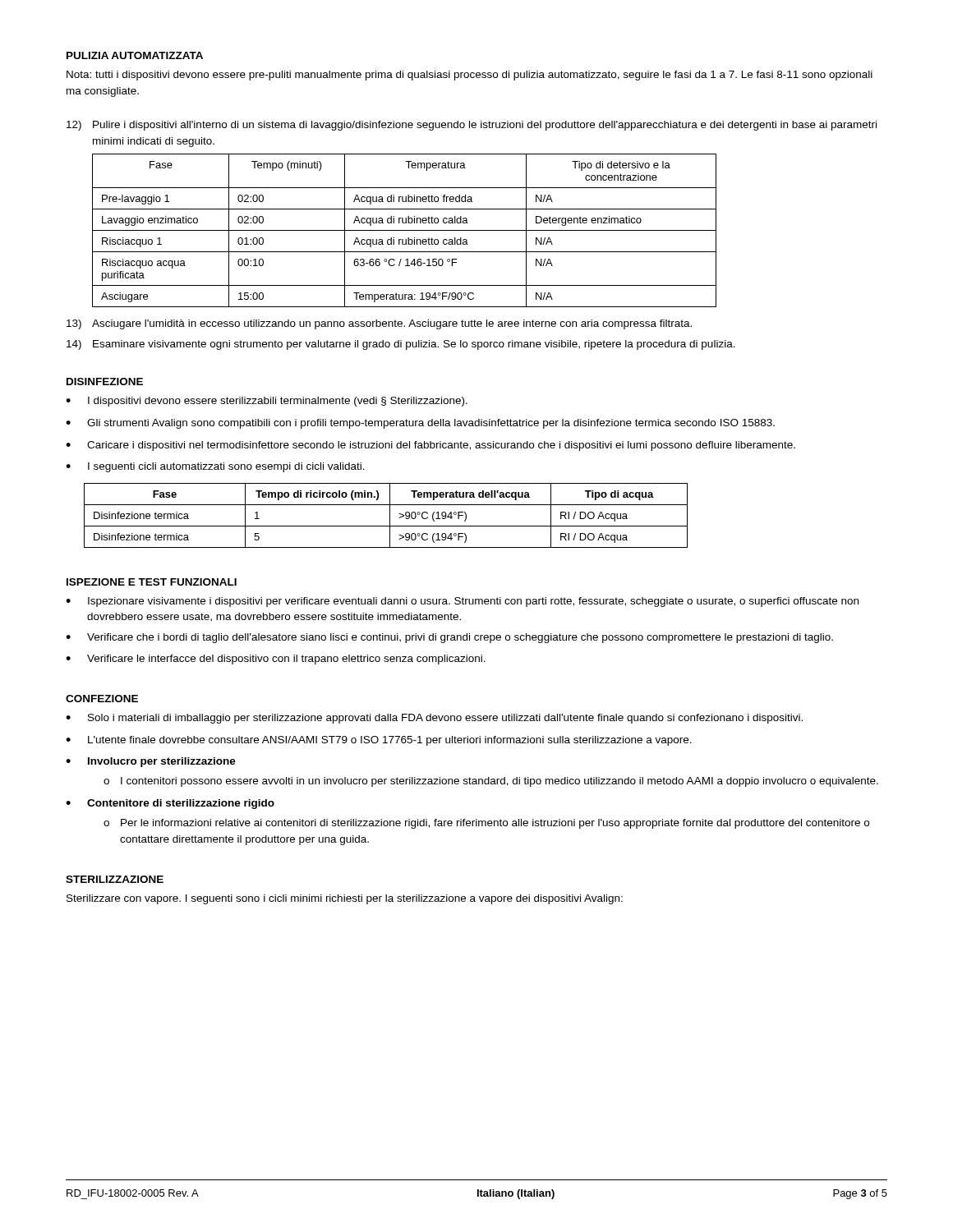Image resolution: width=953 pixels, height=1232 pixels.
Task: Click on the text block containing "13) Asciugare l'umidità in eccesso"
Action: pyautogui.click(x=379, y=324)
